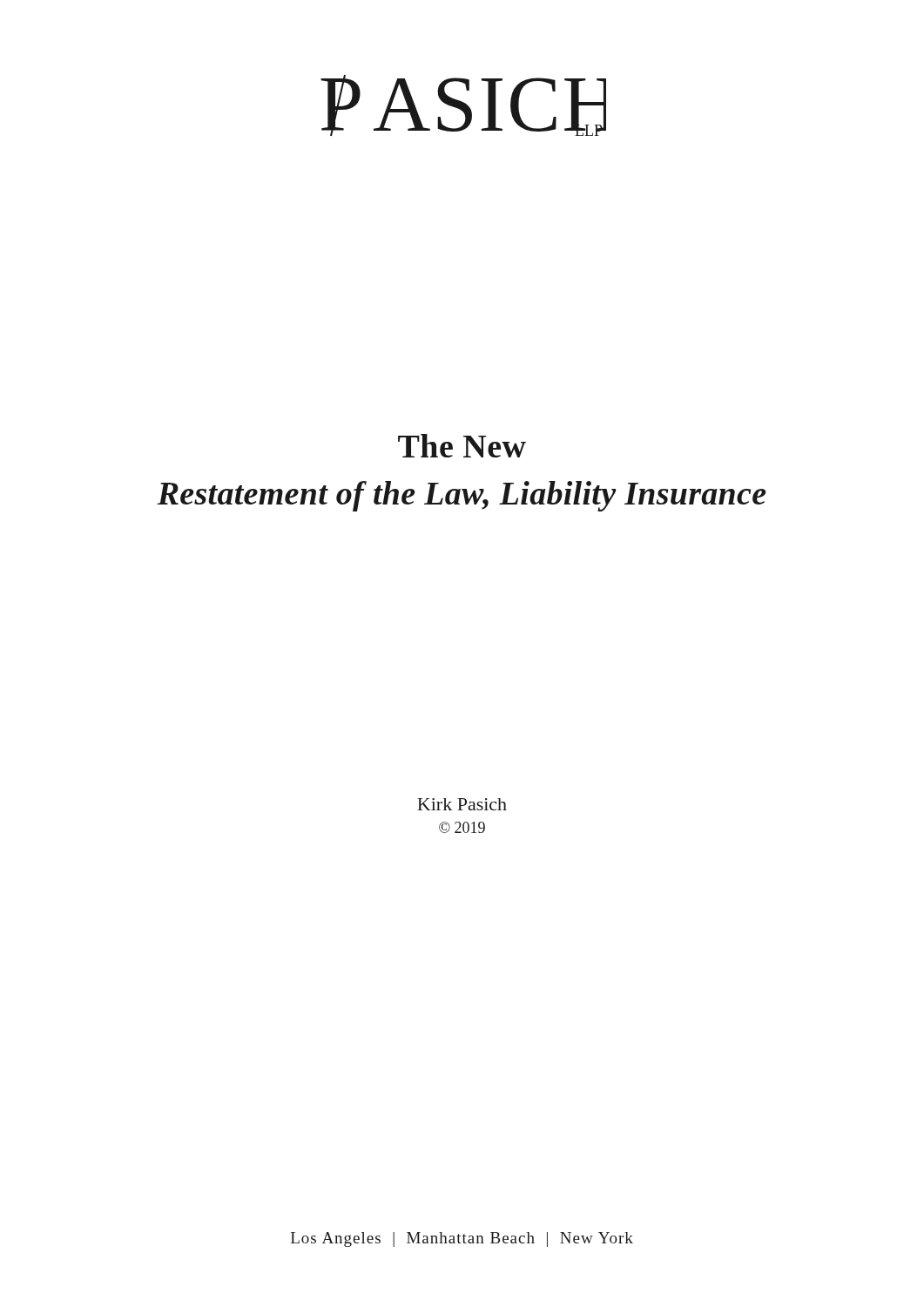The height and width of the screenshot is (1307, 924).
Task: Click on the text starting "The New Restatement of the"
Action: click(x=462, y=470)
